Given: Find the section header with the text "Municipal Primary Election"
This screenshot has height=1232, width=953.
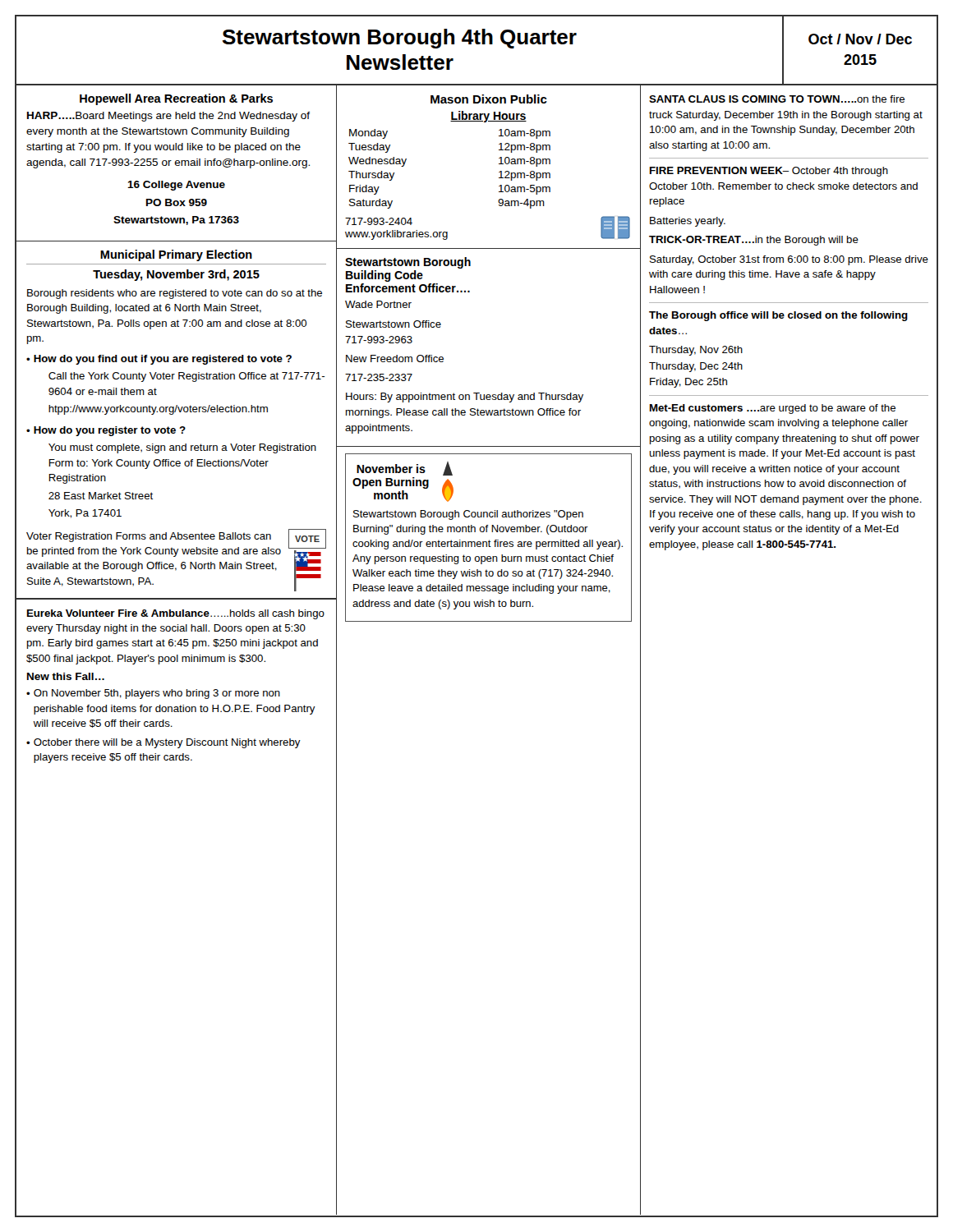Looking at the screenshot, I should coord(176,254).
